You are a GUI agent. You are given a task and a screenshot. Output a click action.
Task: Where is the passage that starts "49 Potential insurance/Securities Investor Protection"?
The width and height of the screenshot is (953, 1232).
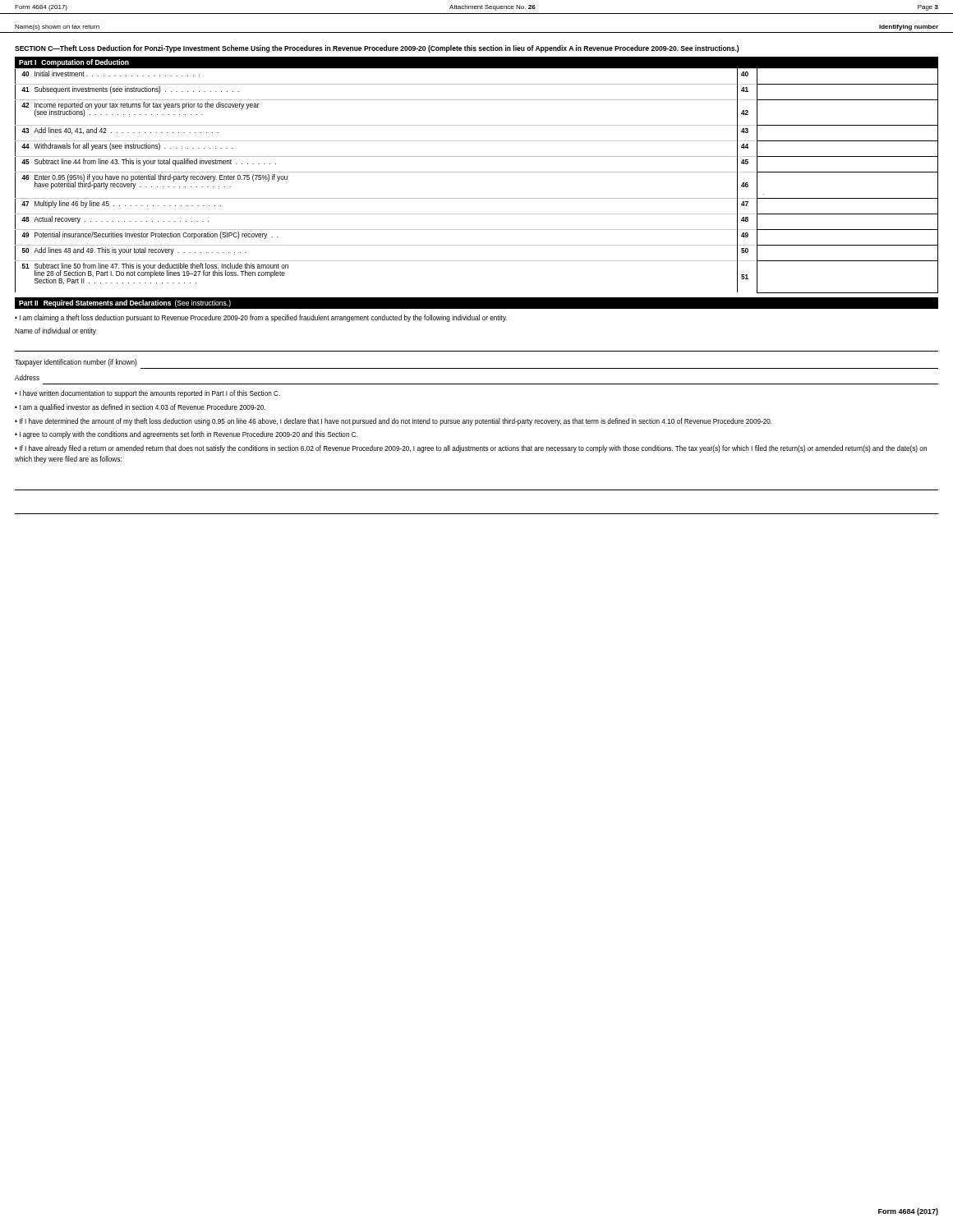[x=476, y=237]
